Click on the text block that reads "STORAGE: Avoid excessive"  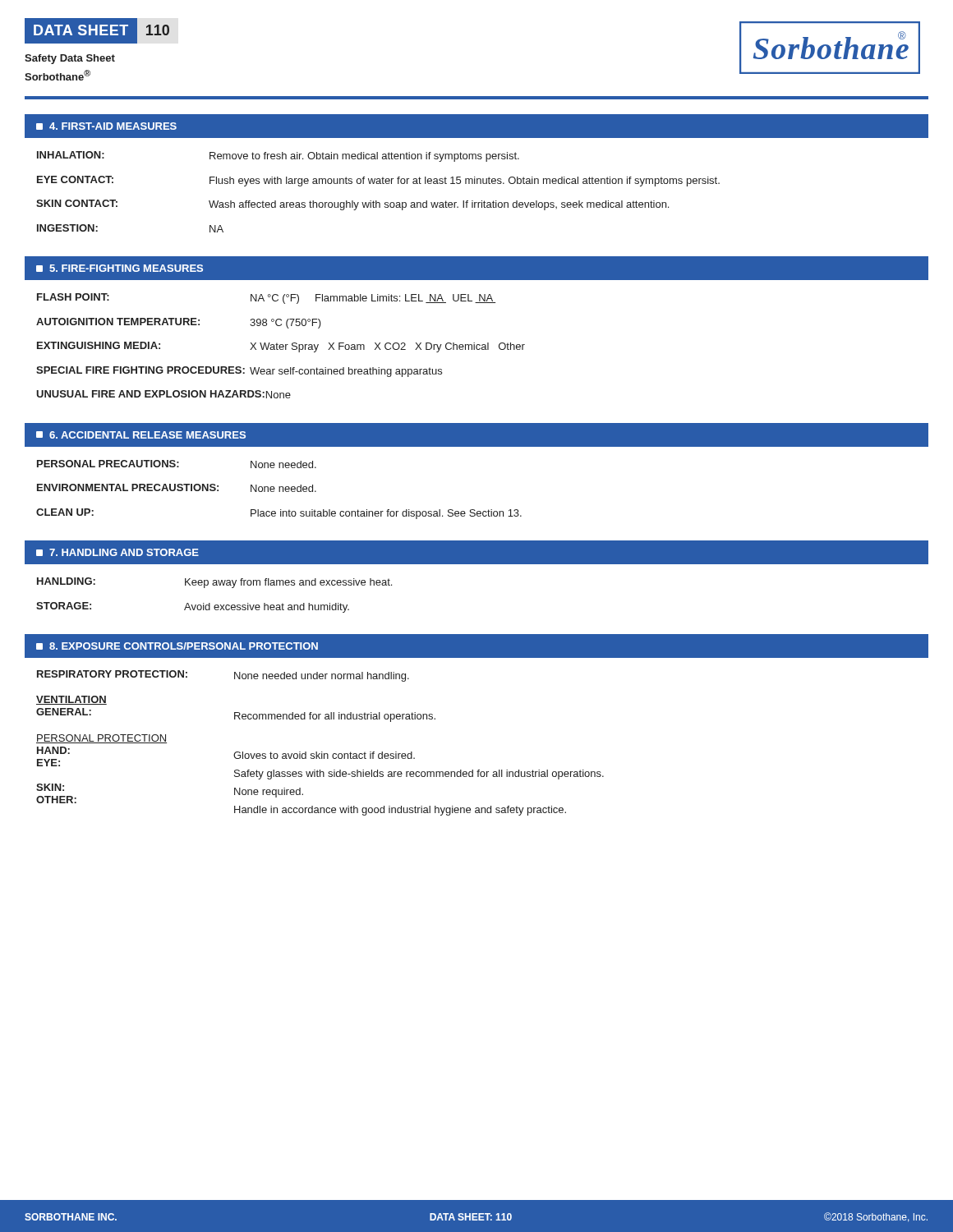pos(193,607)
